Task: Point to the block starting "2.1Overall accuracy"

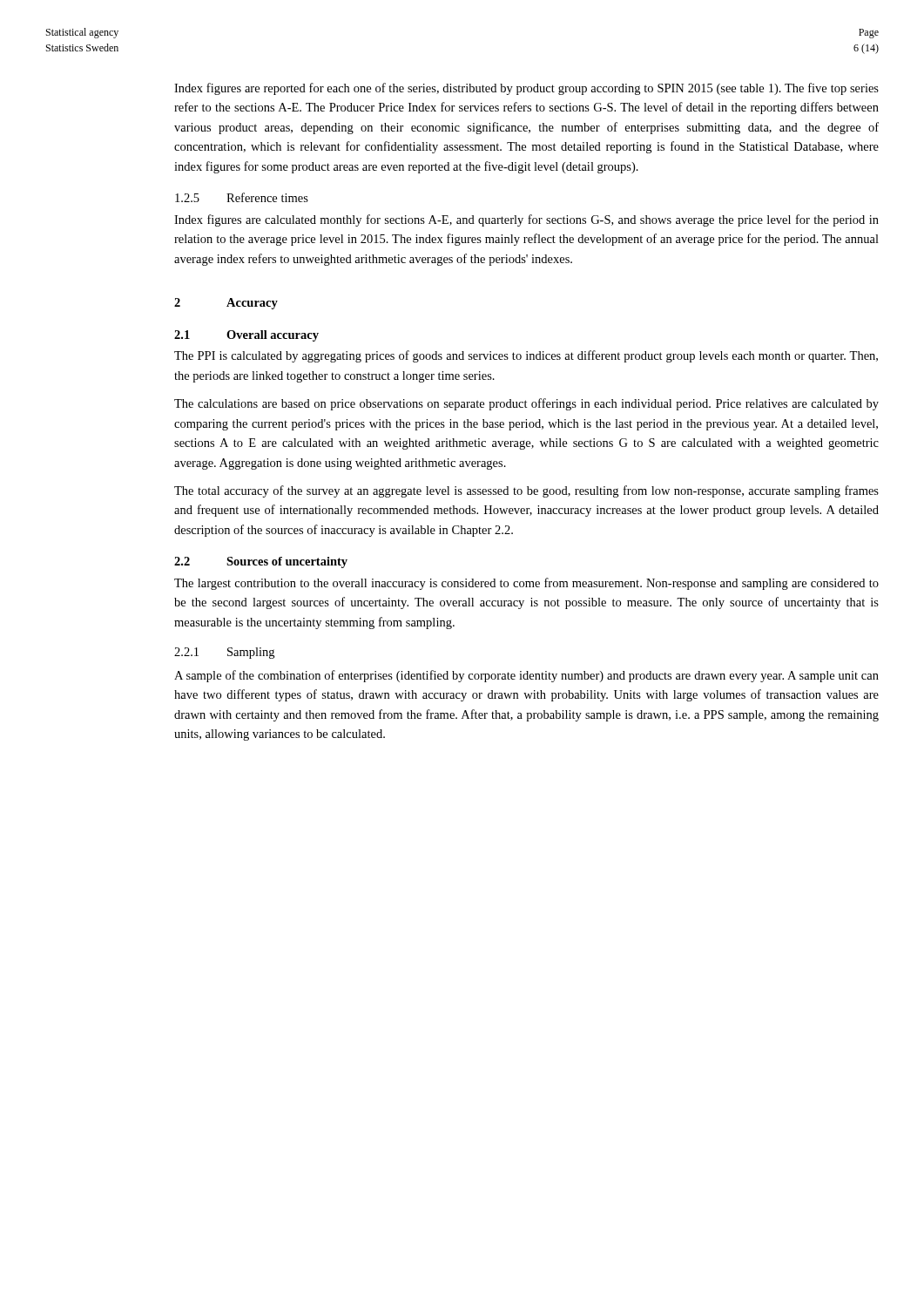Action: click(x=246, y=335)
